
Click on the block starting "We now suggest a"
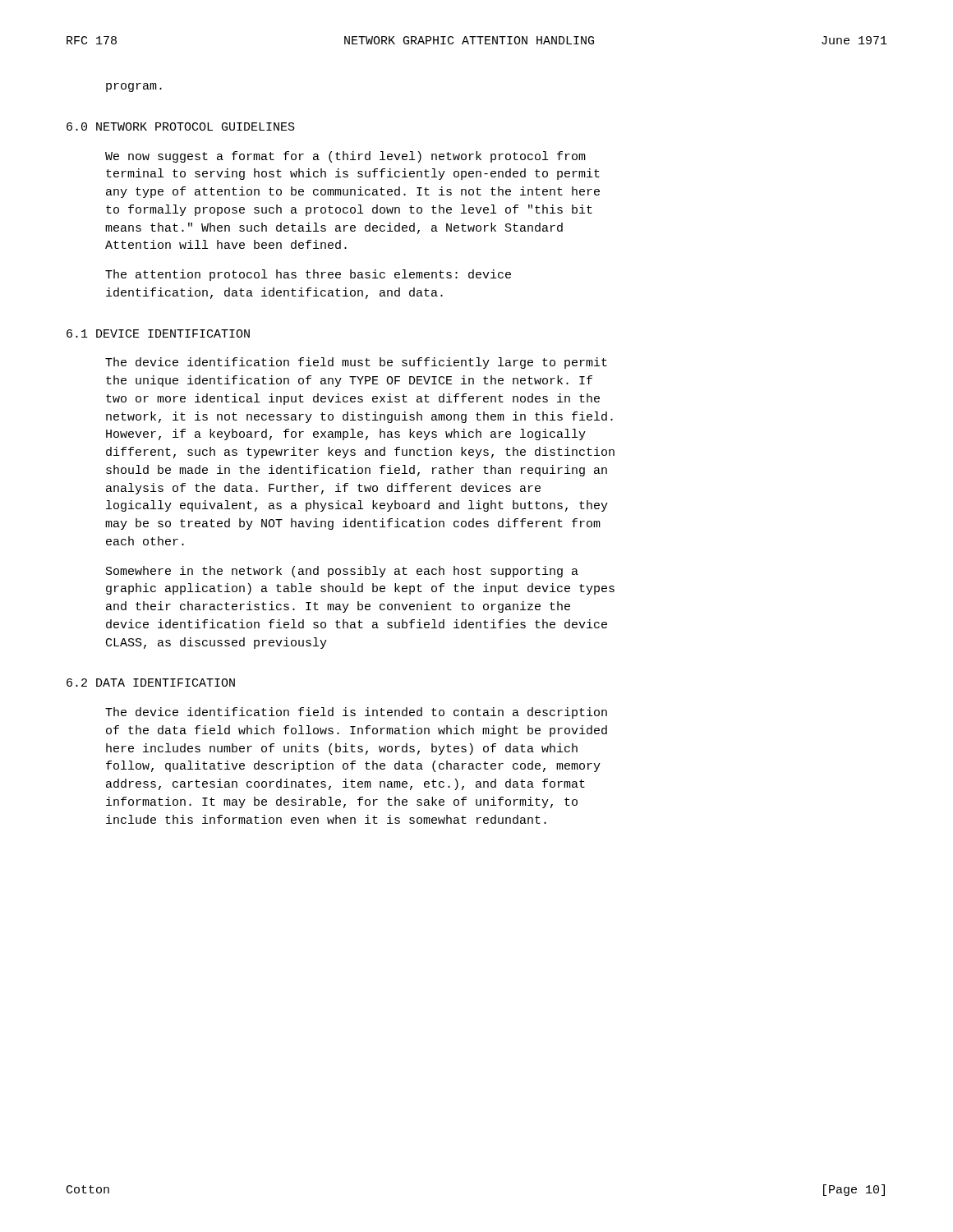click(353, 202)
